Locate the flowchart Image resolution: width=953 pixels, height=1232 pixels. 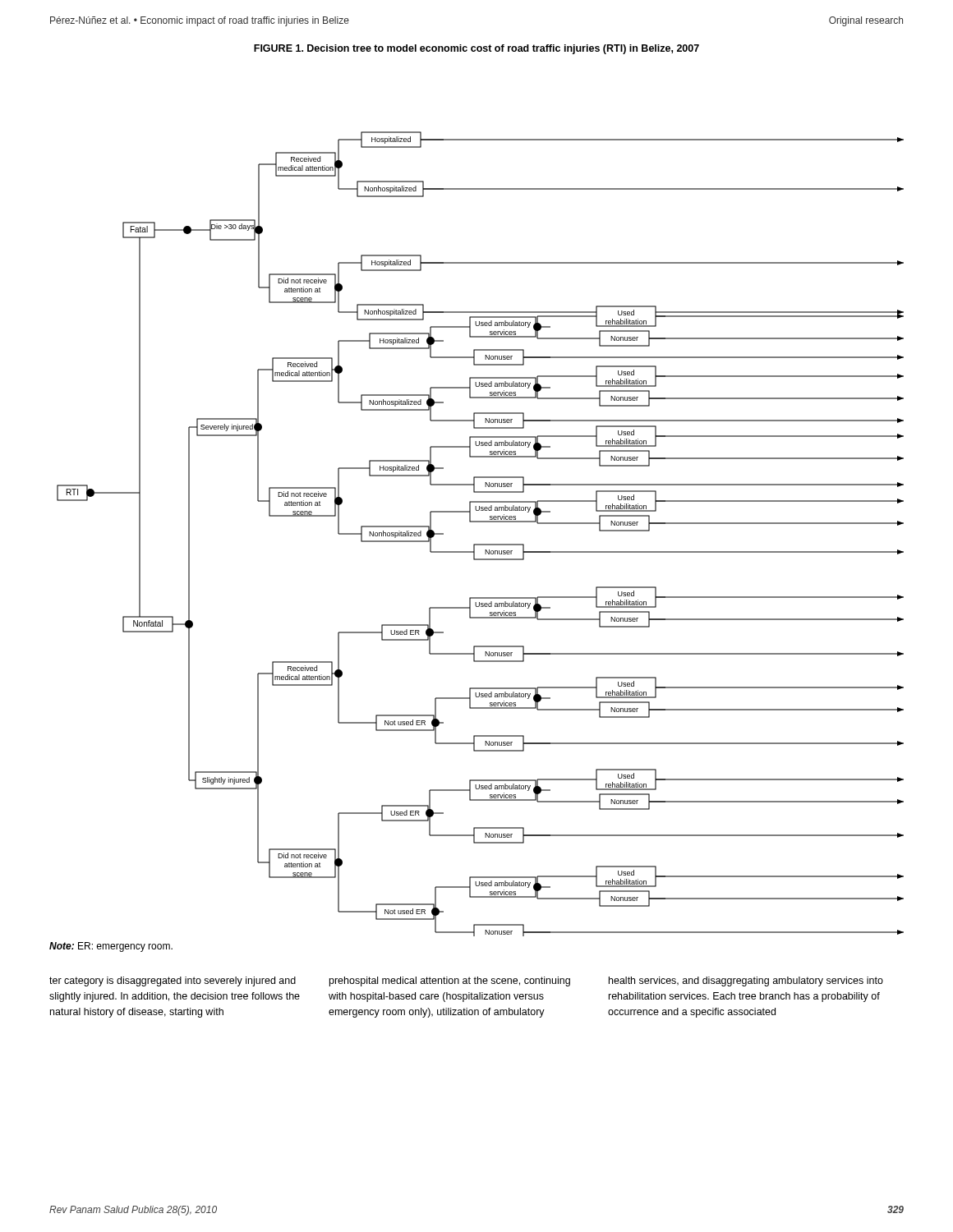[x=485, y=501]
